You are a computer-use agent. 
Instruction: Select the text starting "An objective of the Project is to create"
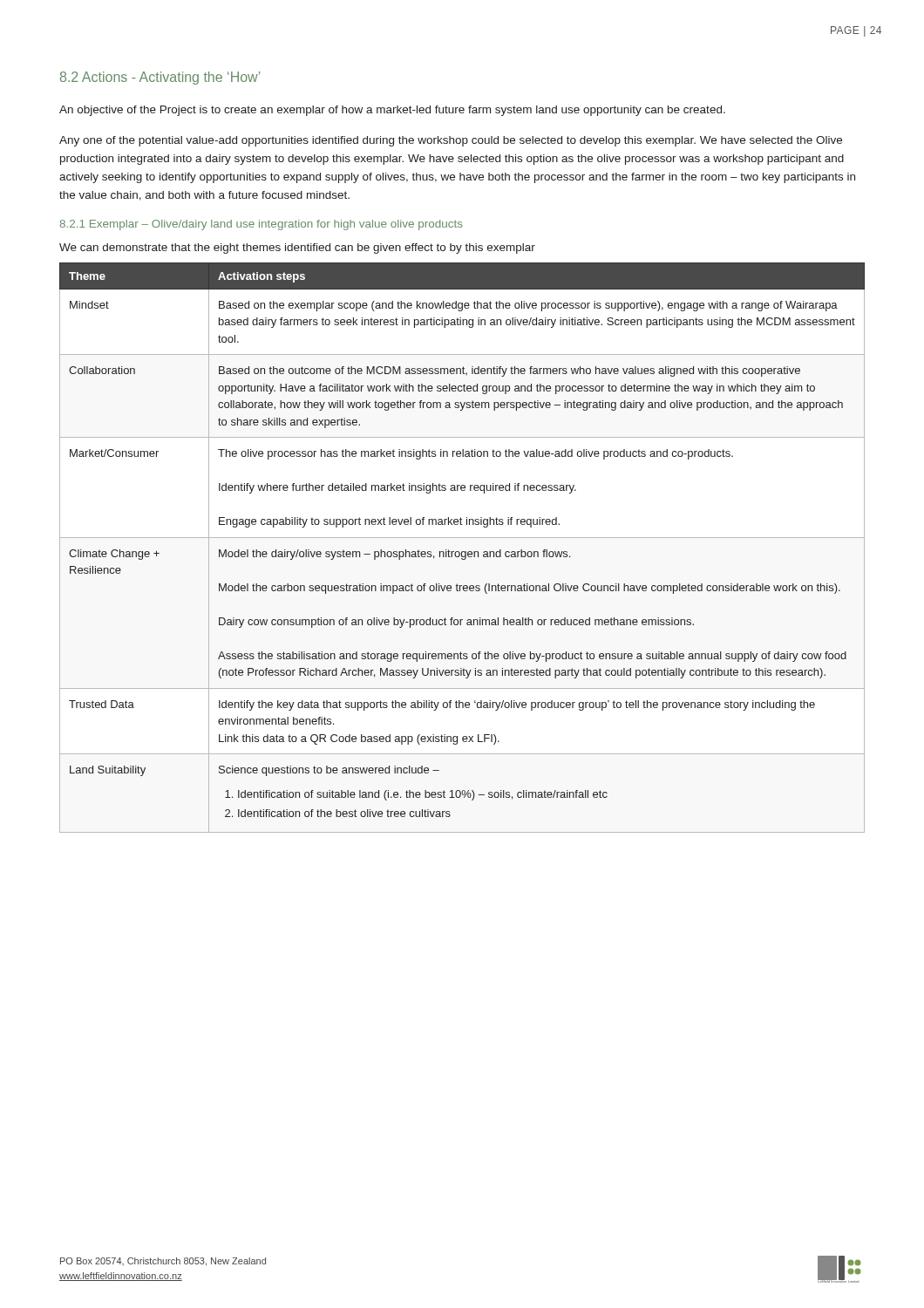393,109
